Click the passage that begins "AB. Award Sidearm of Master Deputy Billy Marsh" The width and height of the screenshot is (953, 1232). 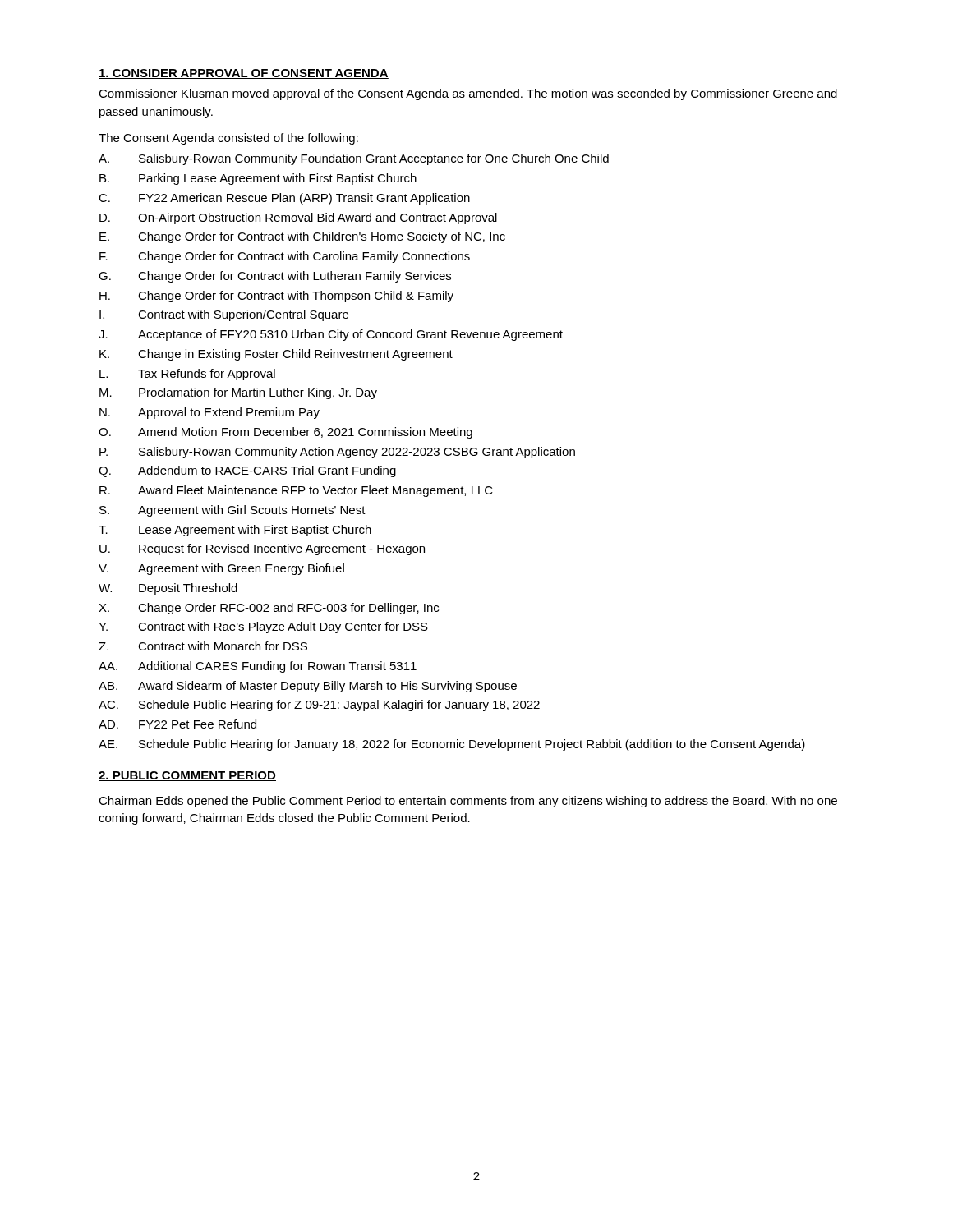[476, 685]
